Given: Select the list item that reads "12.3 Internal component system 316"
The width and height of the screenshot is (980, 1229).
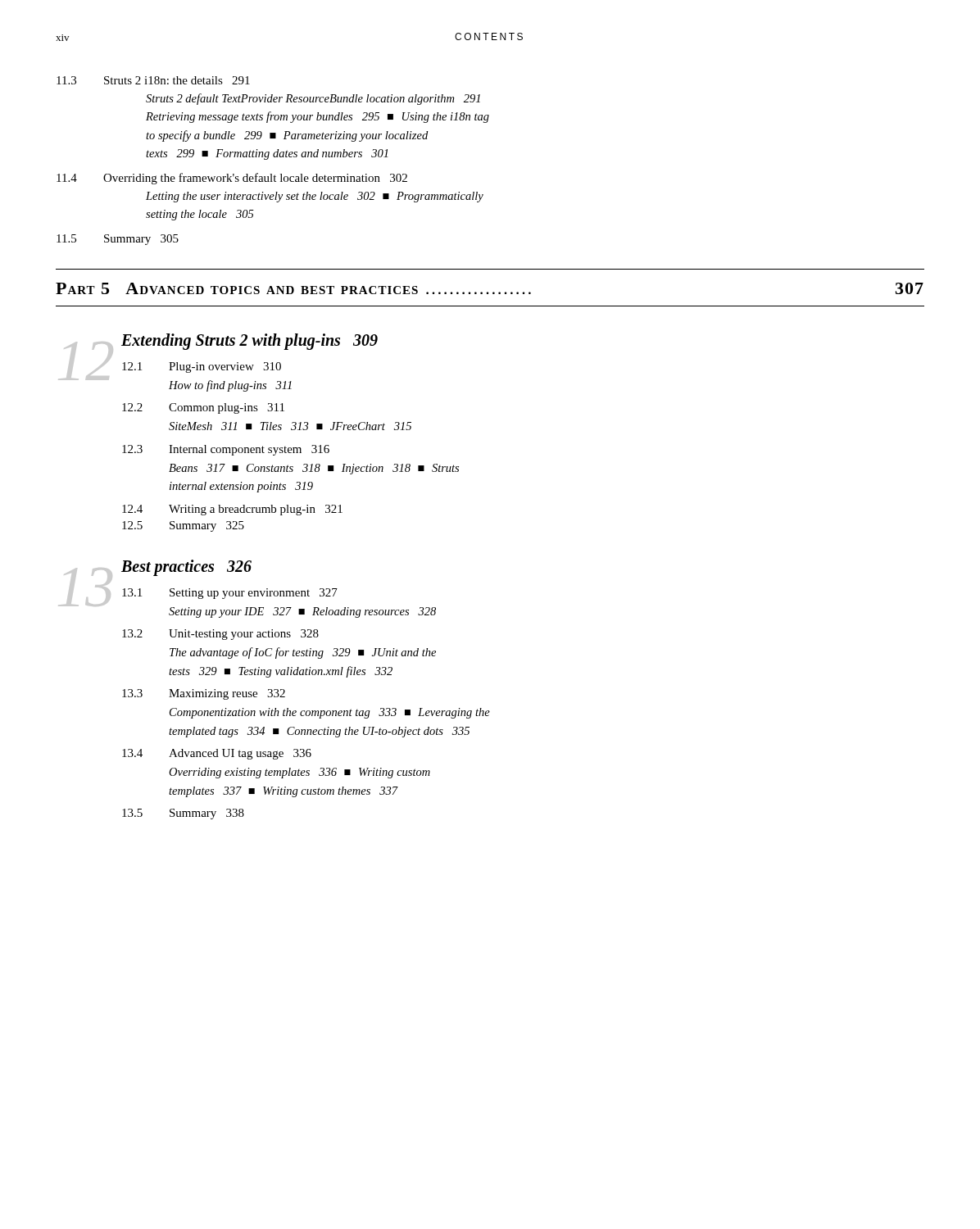Looking at the screenshot, I should pos(225,449).
